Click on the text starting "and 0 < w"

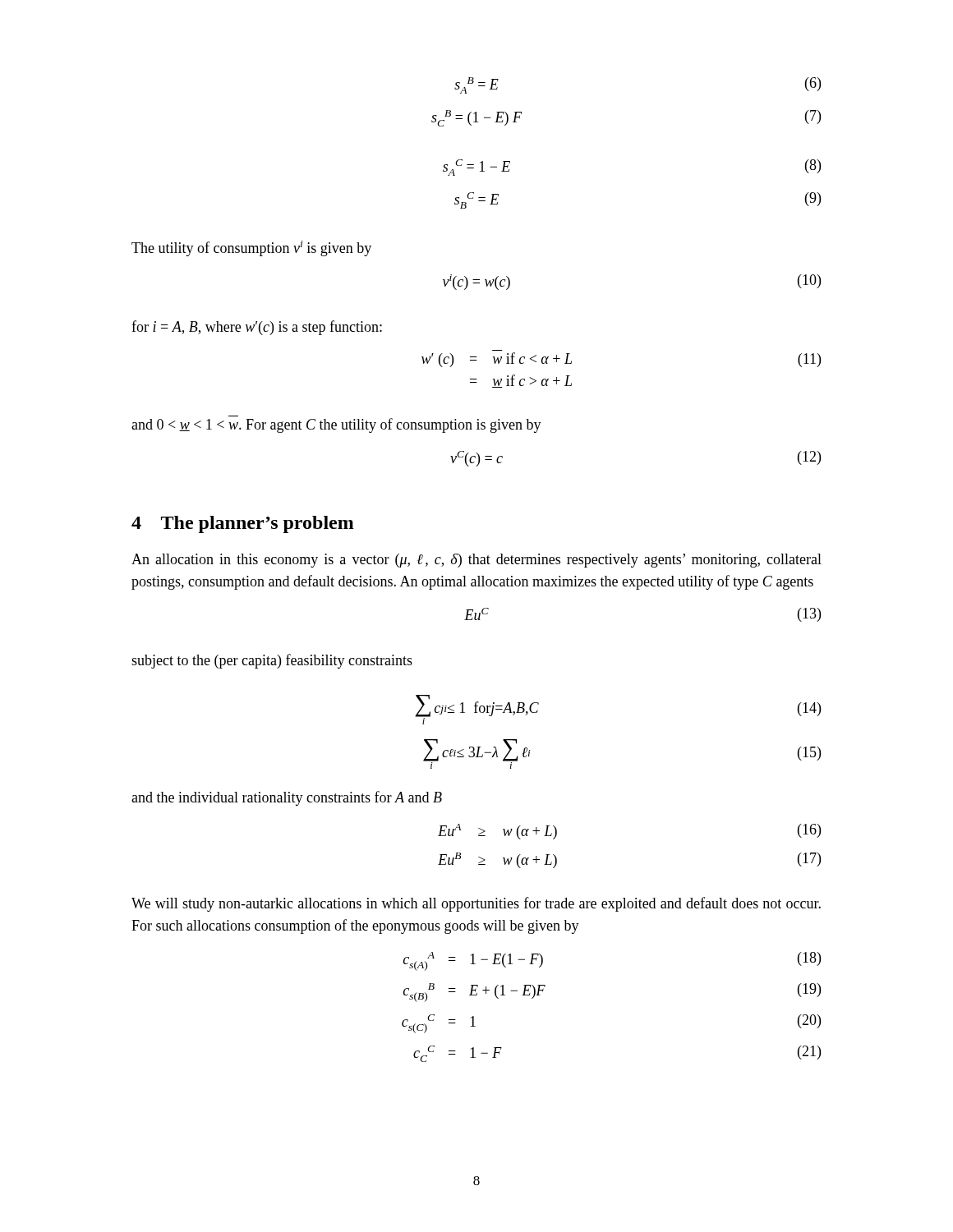coord(336,425)
